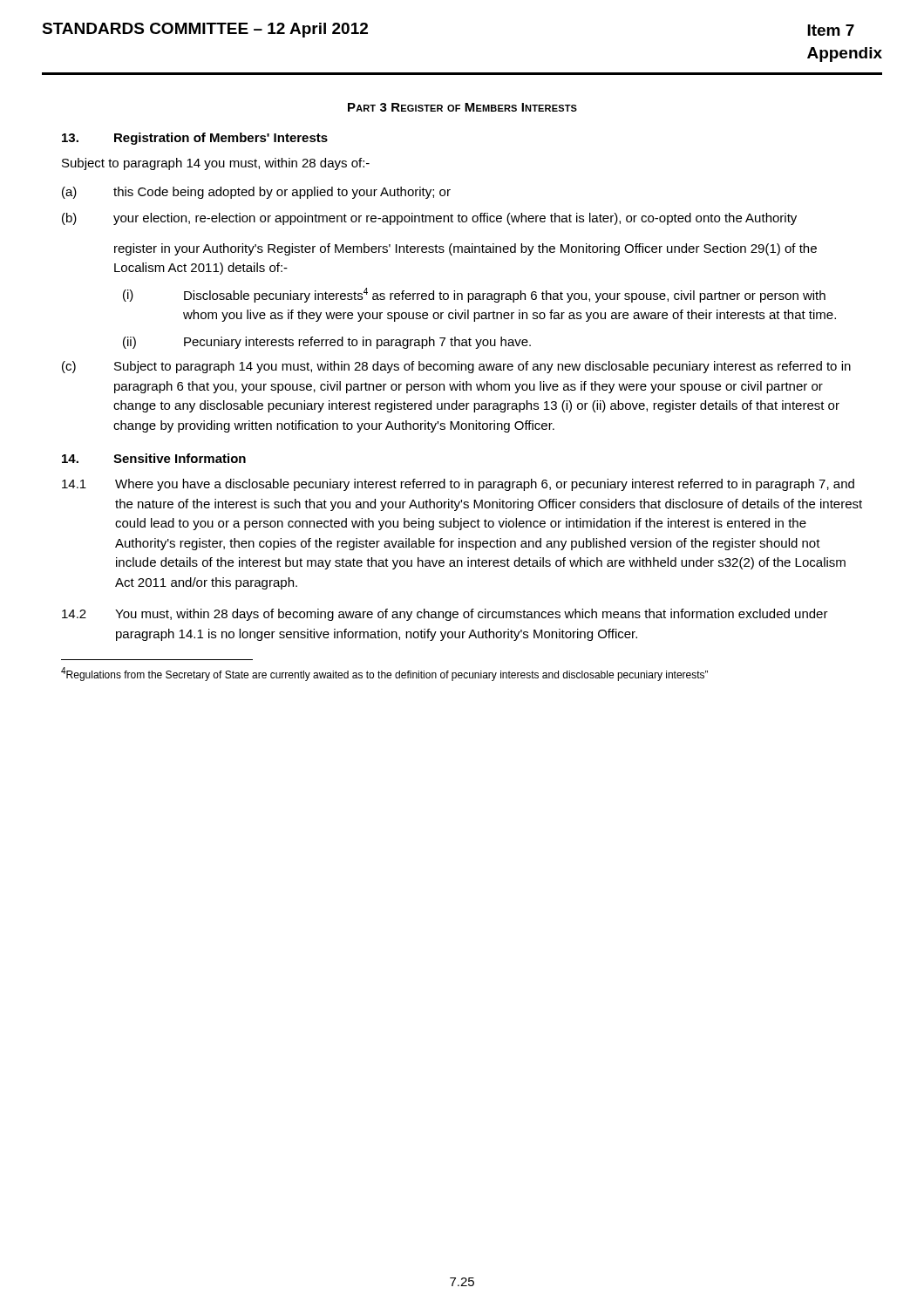Find "Part 3 Register of Members Interests" on this page

click(462, 107)
